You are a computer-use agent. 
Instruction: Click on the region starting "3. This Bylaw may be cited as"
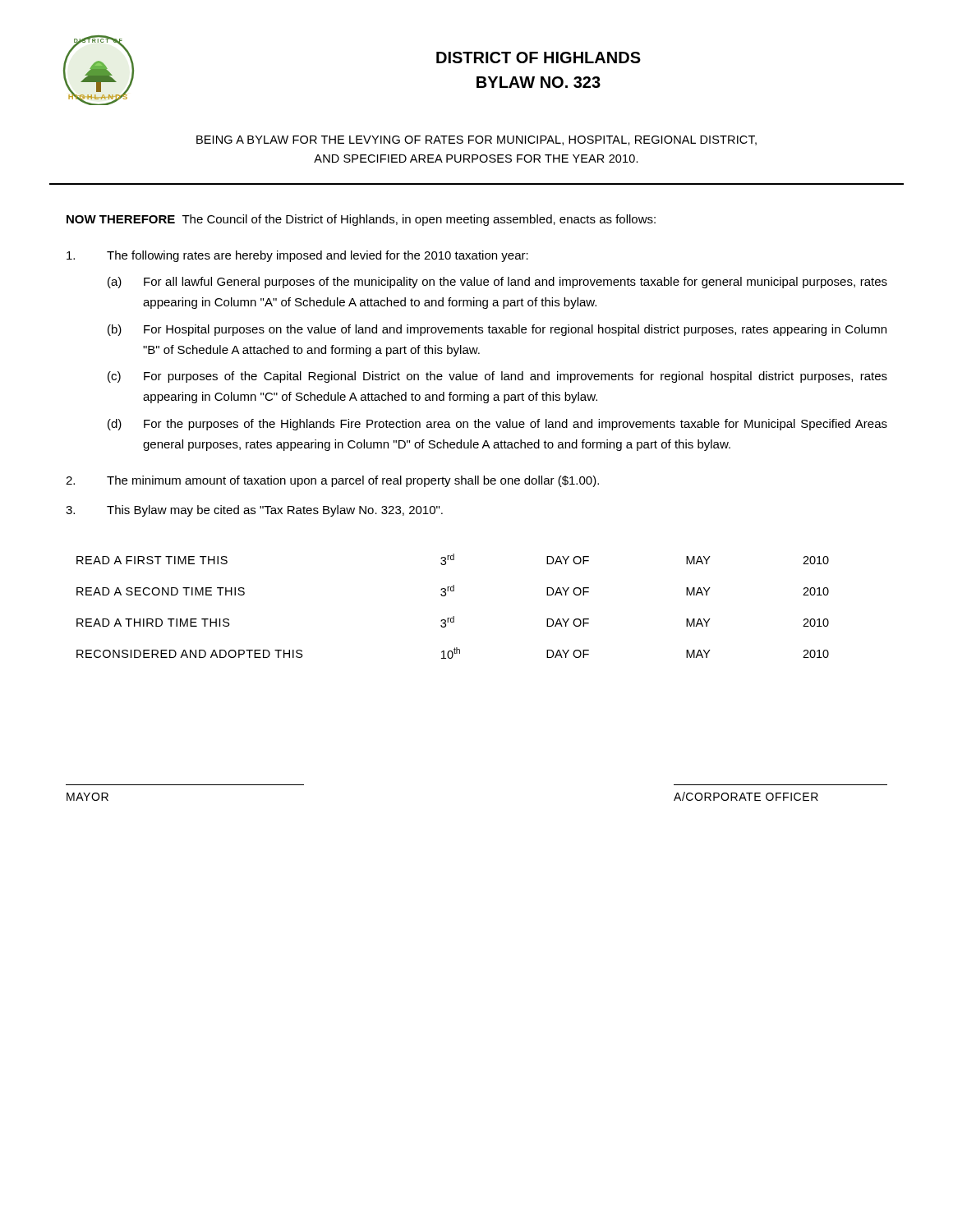pyautogui.click(x=254, y=511)
